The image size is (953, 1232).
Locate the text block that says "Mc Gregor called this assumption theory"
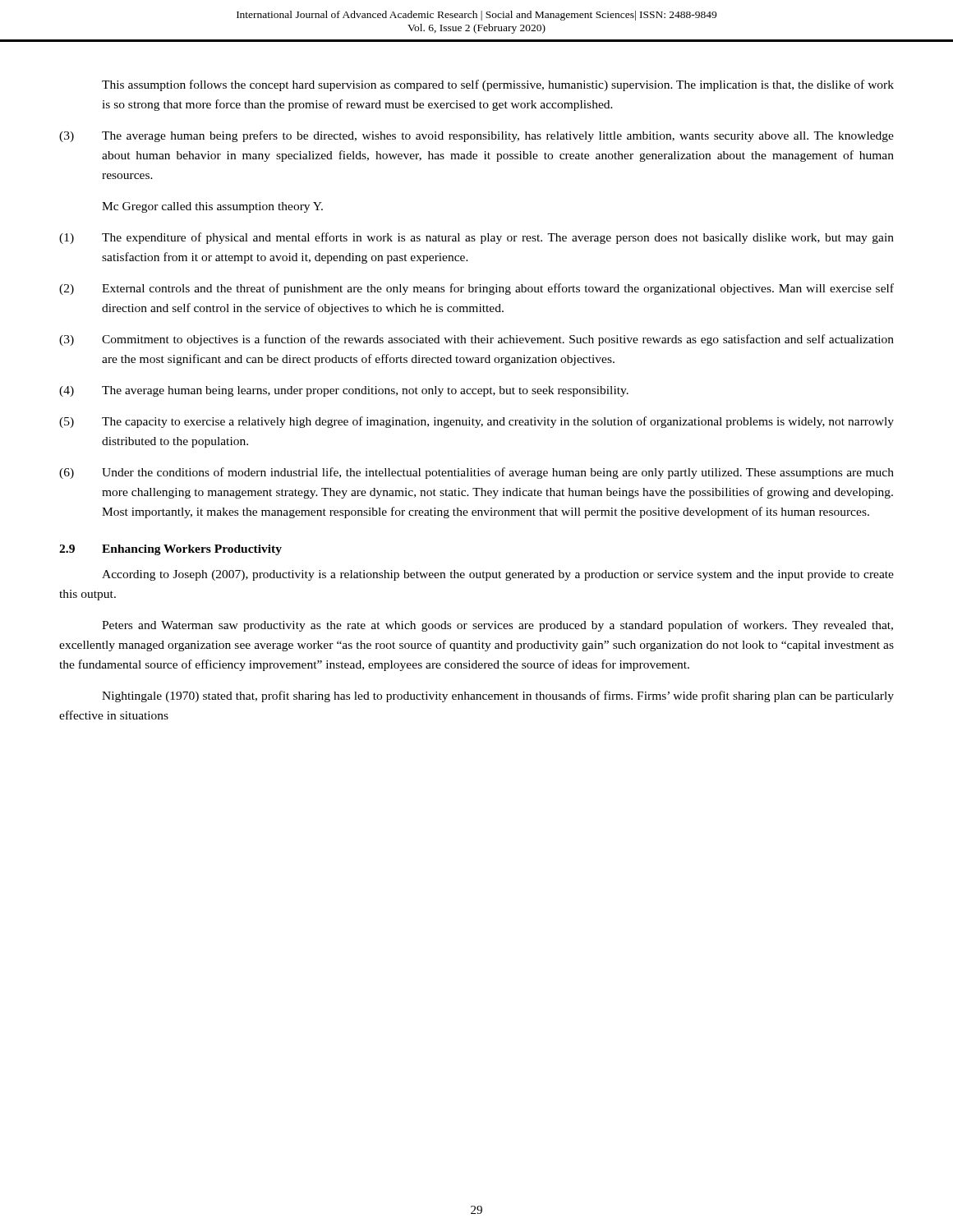pos(213,206)
